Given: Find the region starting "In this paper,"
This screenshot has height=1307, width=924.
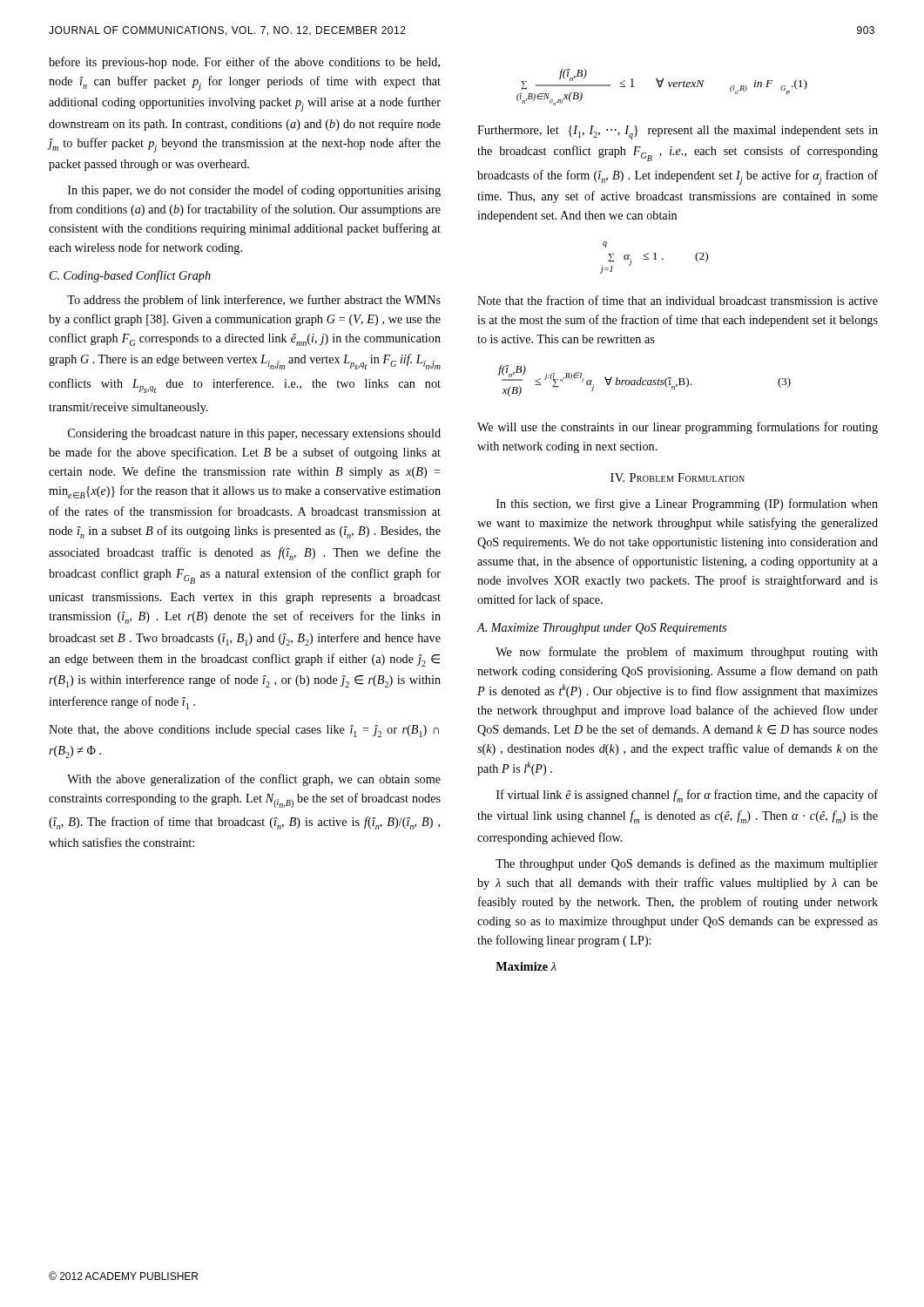Looking at the screenshot, I should [245, 219].
